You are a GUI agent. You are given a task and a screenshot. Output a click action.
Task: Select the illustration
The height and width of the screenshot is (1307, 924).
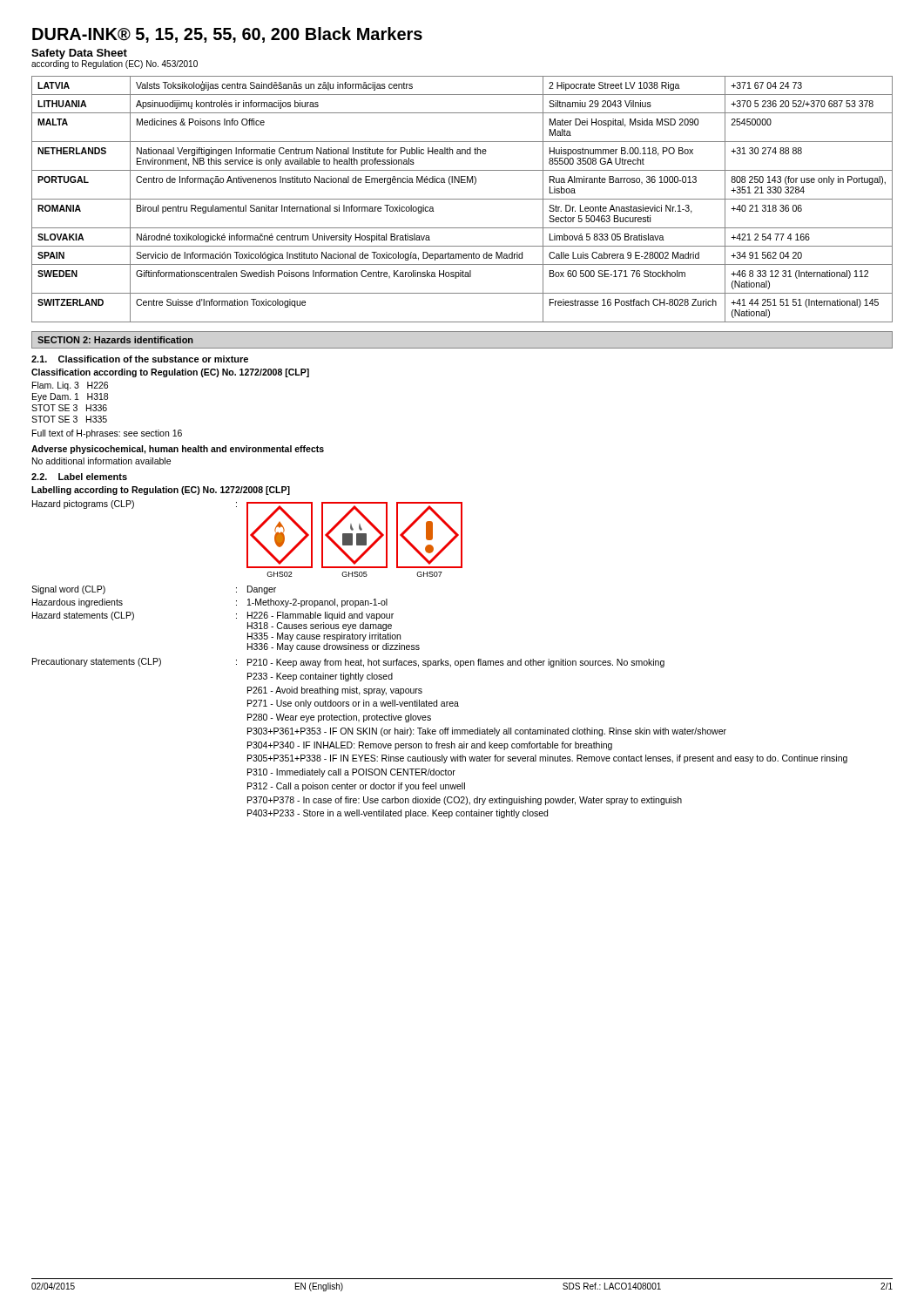coord(354,538)
